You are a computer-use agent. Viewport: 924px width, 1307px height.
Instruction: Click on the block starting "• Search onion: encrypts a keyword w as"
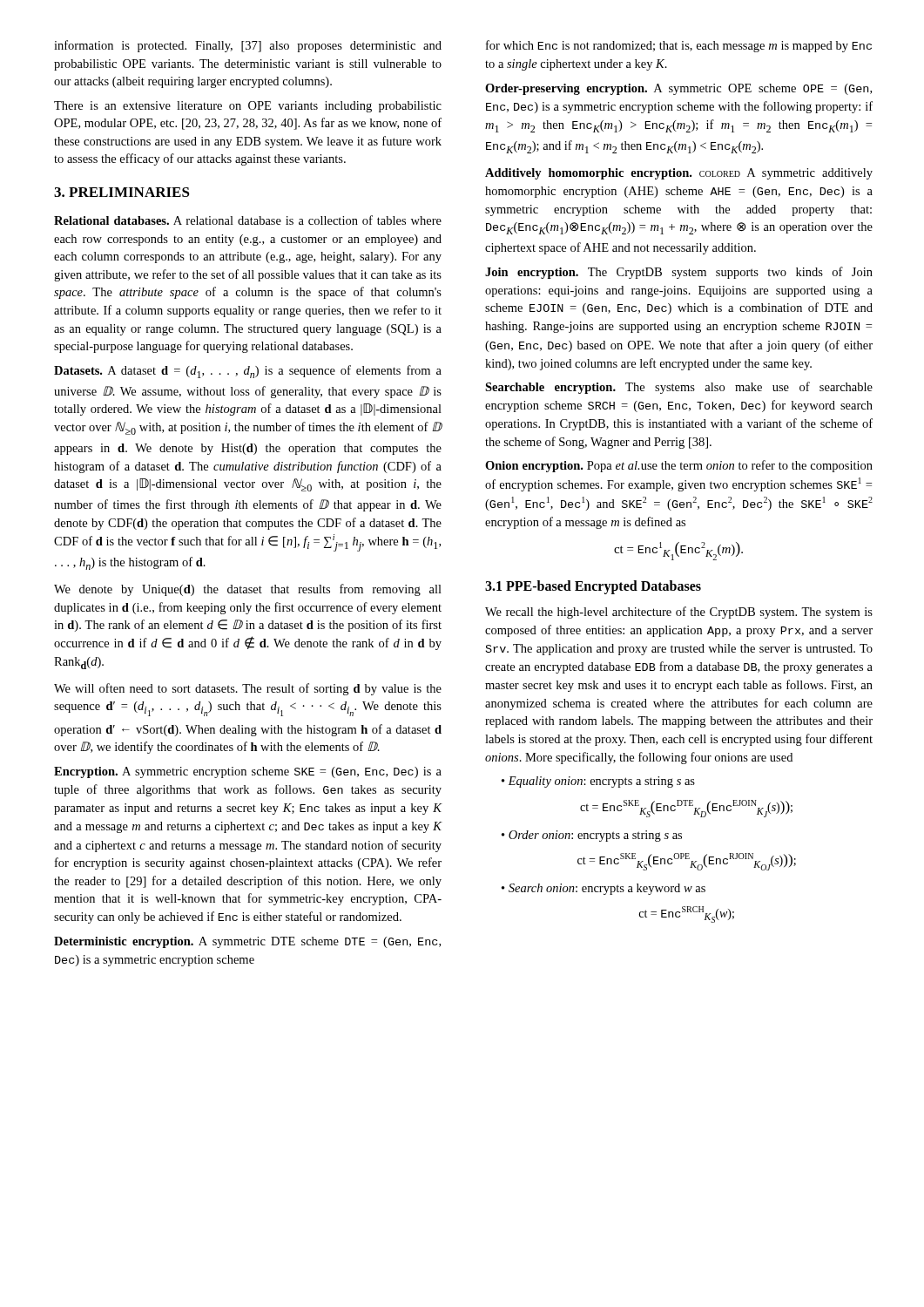(687, 903)
